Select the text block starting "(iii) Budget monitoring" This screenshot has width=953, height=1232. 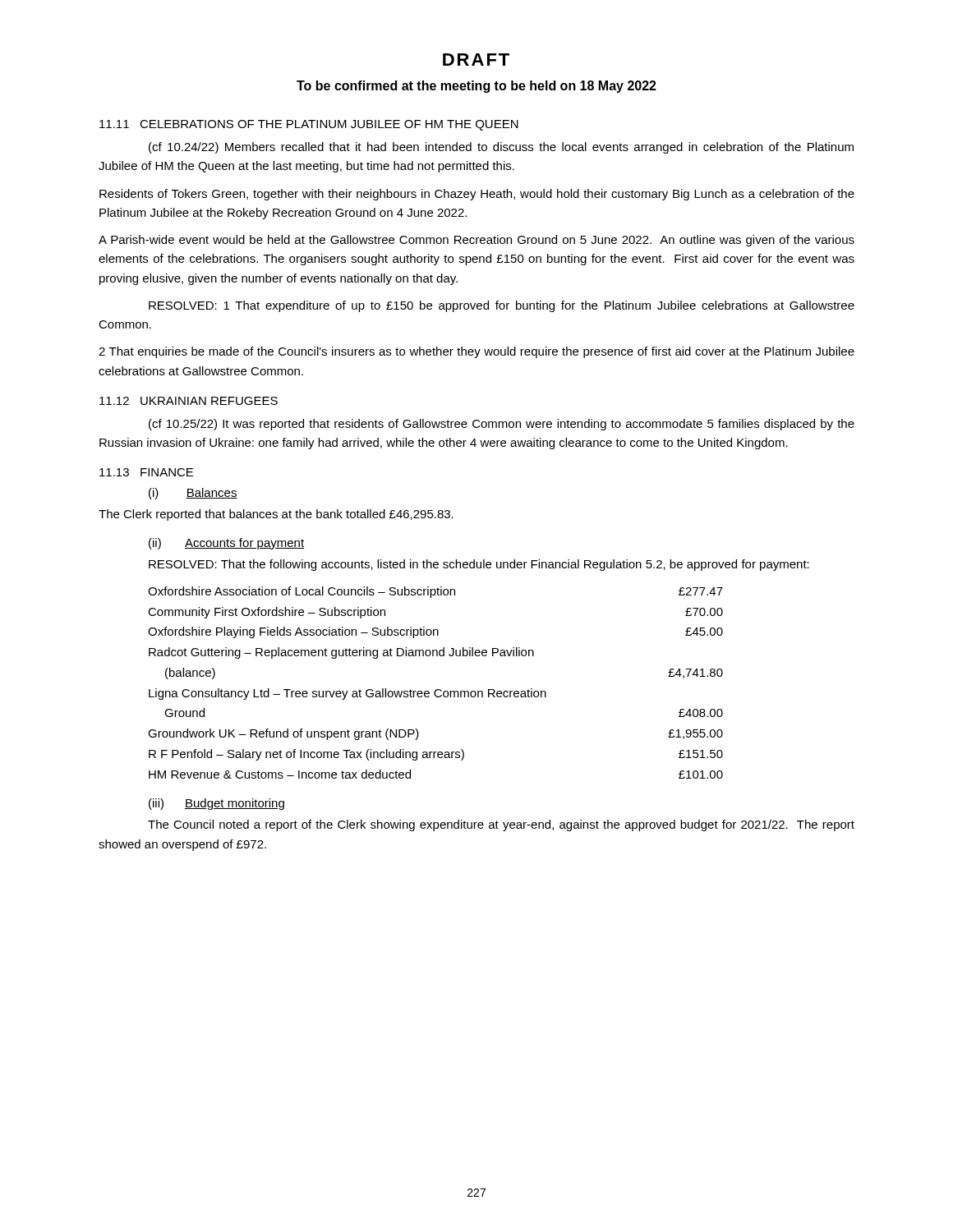(216, 803)
